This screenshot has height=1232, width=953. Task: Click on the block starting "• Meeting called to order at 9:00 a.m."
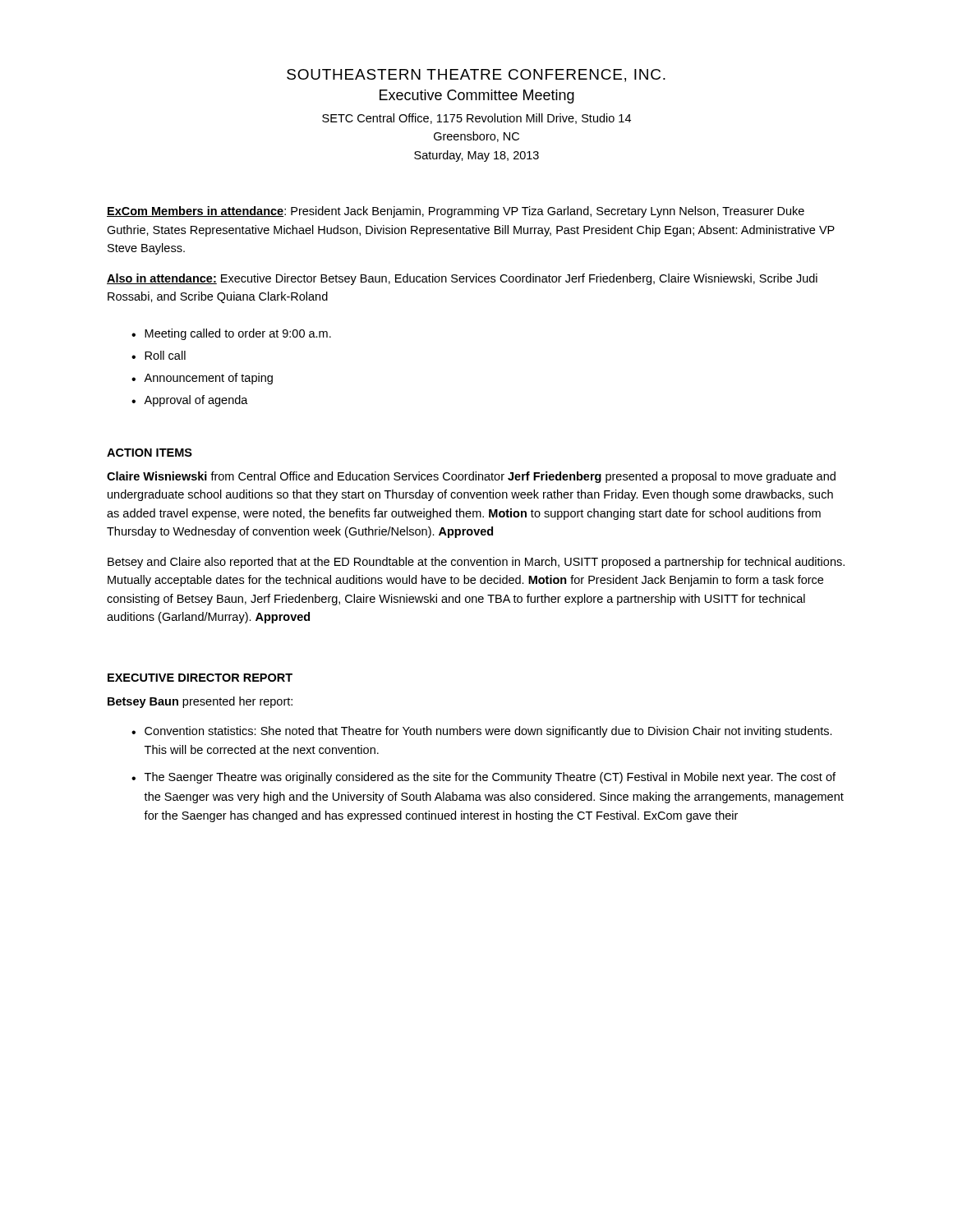click(231, 334)
